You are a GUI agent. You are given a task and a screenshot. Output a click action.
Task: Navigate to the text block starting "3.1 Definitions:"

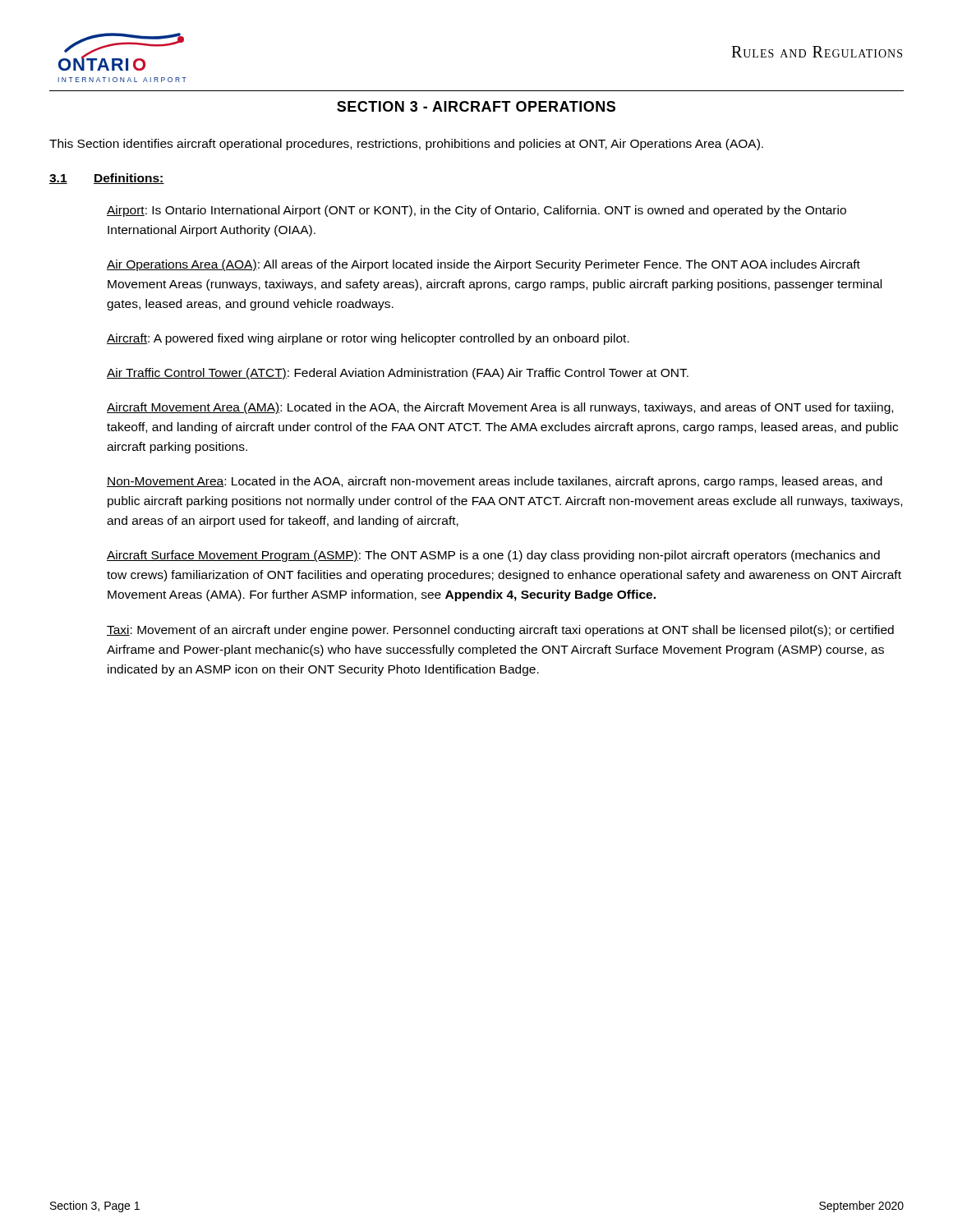[x=106, y=178]
